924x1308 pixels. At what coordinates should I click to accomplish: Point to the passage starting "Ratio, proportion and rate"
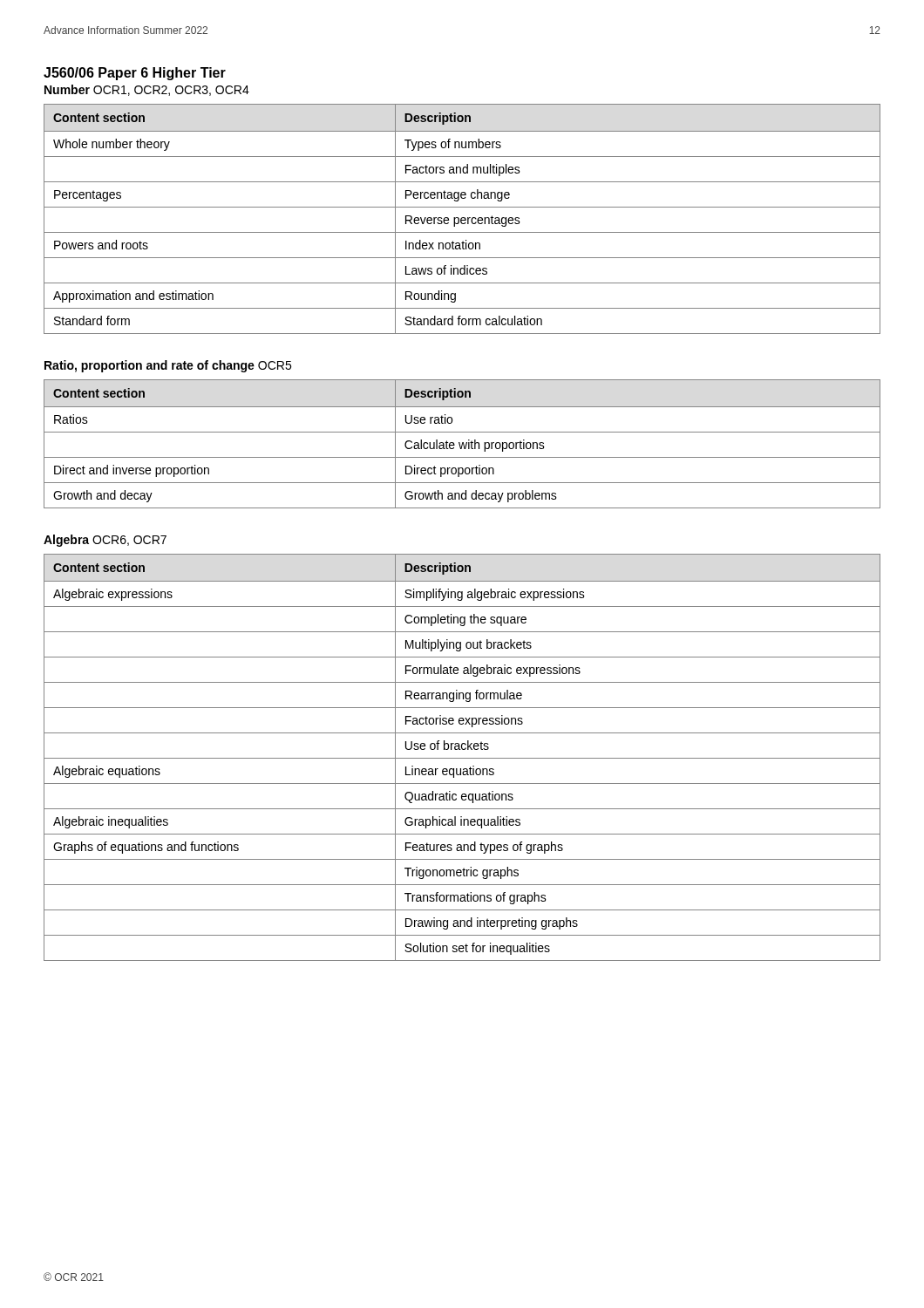168,365
